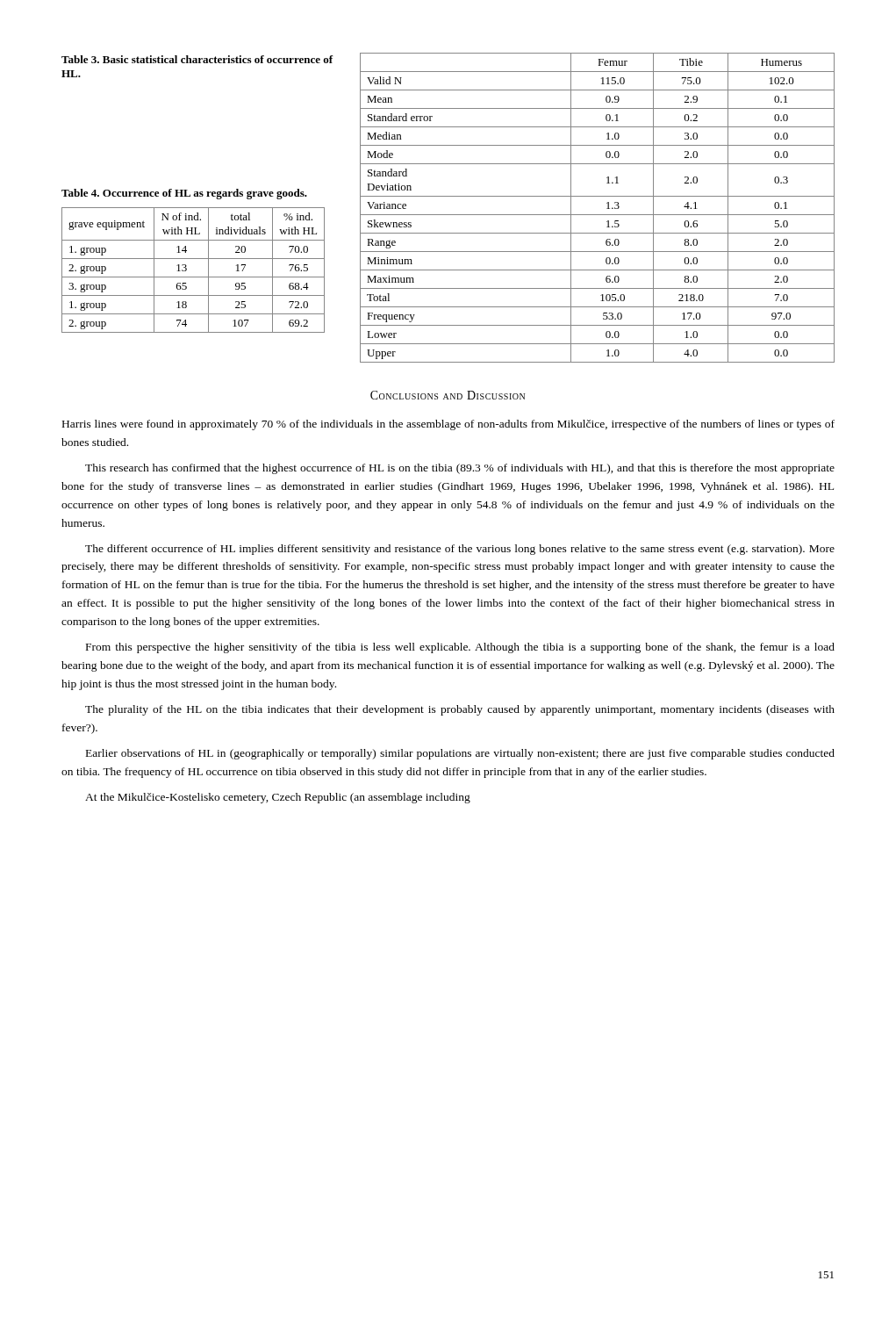896x1317 pixels.
Task: Point to the text block starting "This research has confirmed"
Action: pyautogui.click(x=448, y=495)
